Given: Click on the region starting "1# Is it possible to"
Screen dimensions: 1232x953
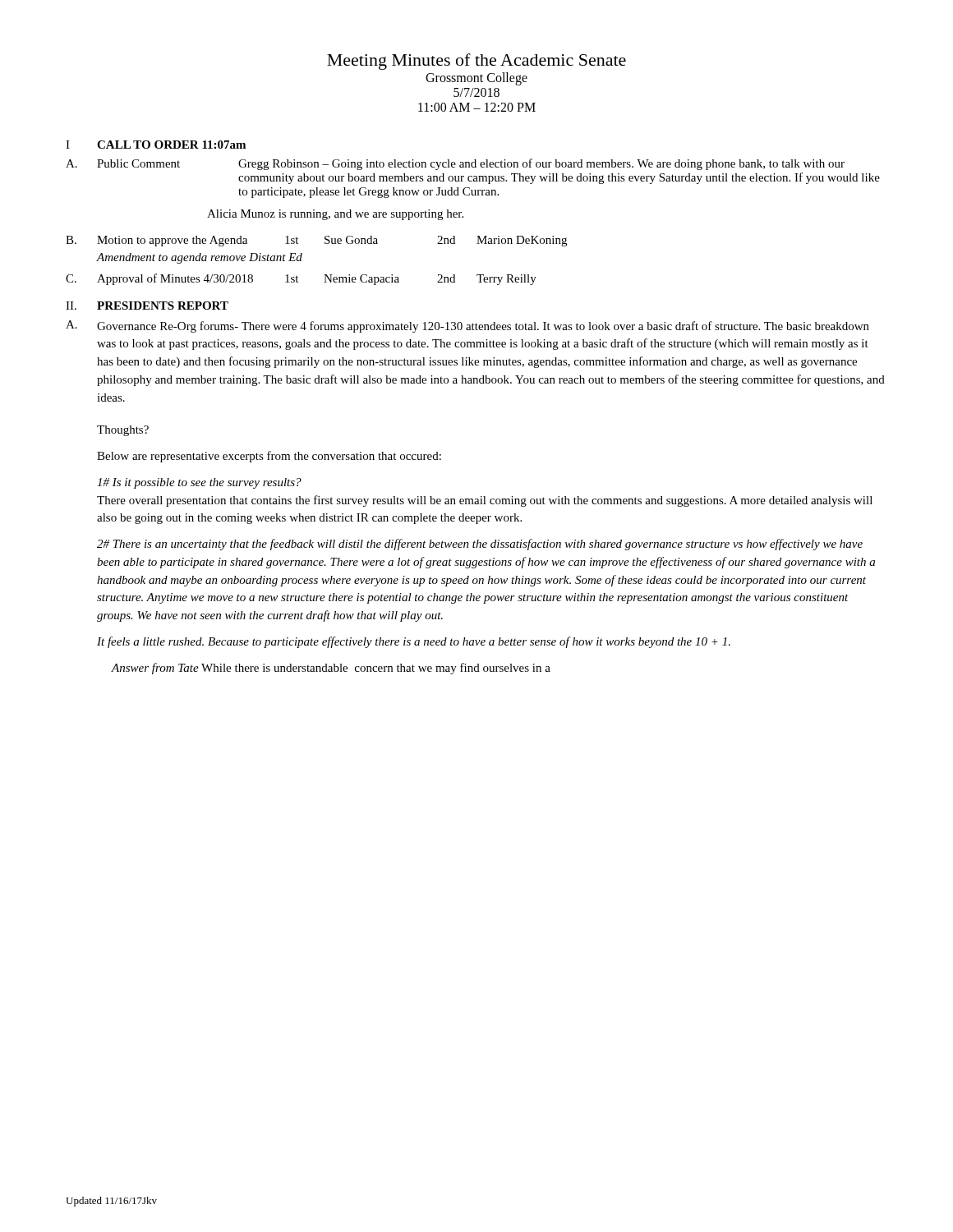Looking at the screenshot, I should [492, 500].
